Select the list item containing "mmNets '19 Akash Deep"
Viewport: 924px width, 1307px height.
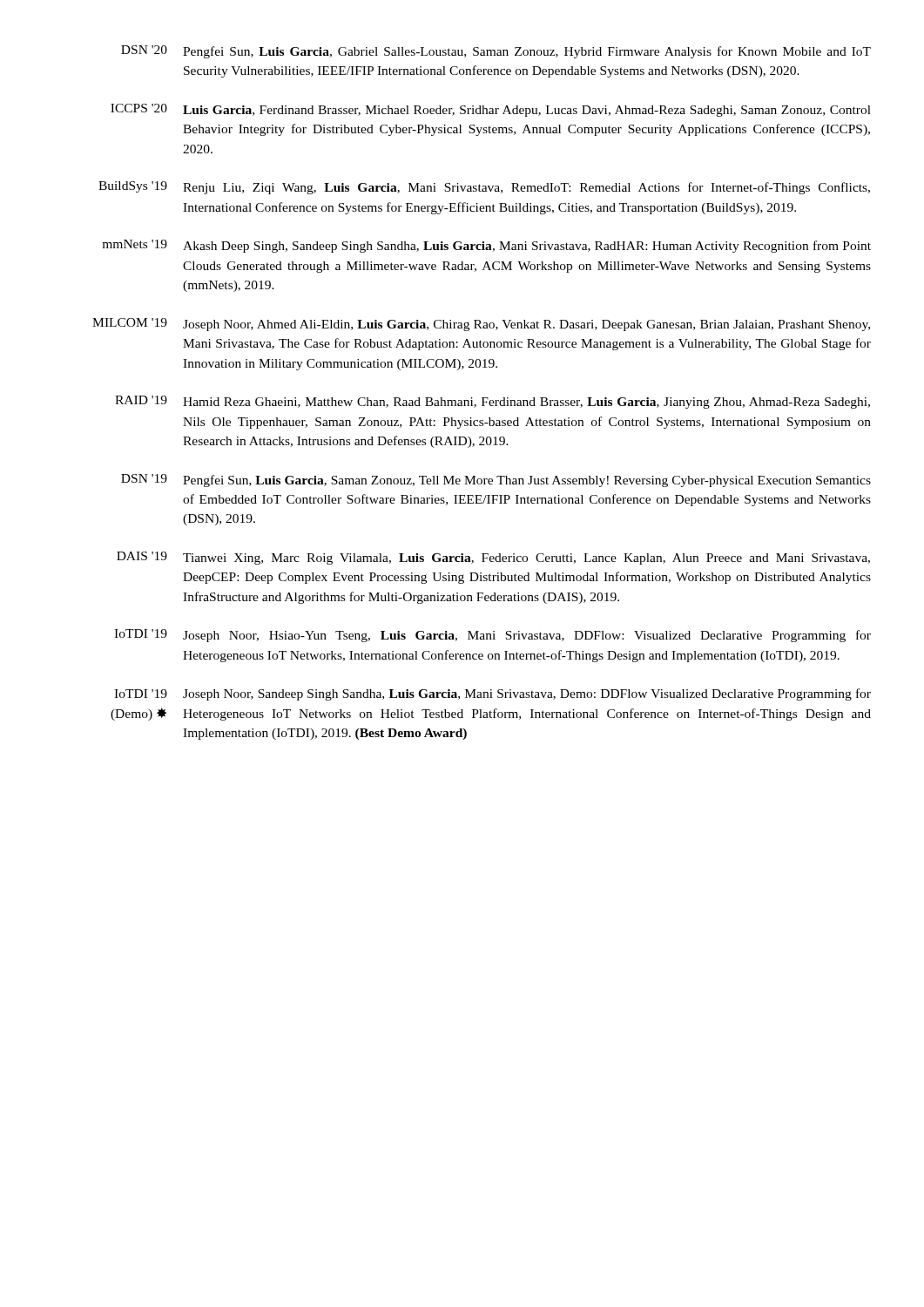pos(479,266)
